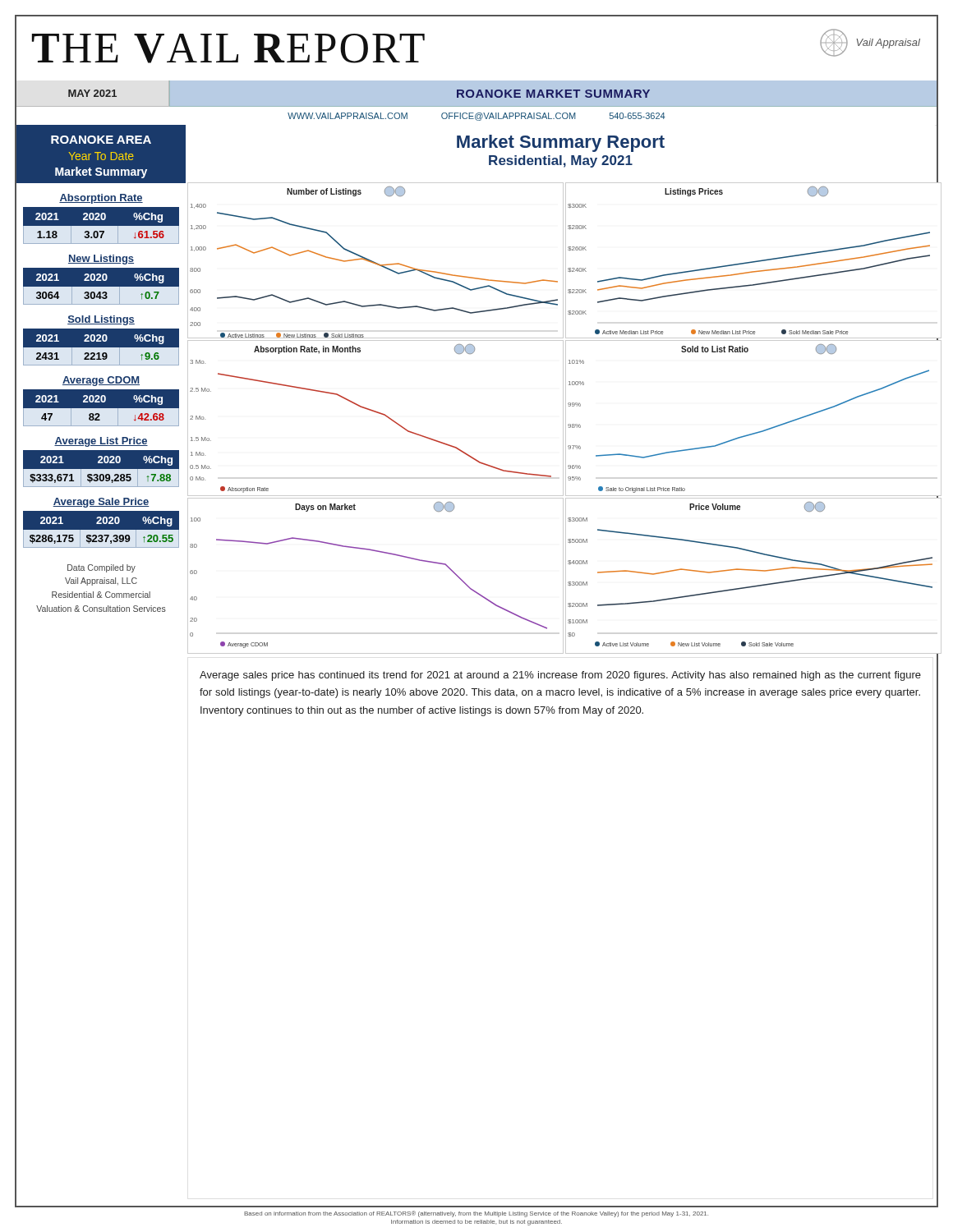
Task: Select the title that reads "THE VAIL REPORT"
Action: (229, 48)
